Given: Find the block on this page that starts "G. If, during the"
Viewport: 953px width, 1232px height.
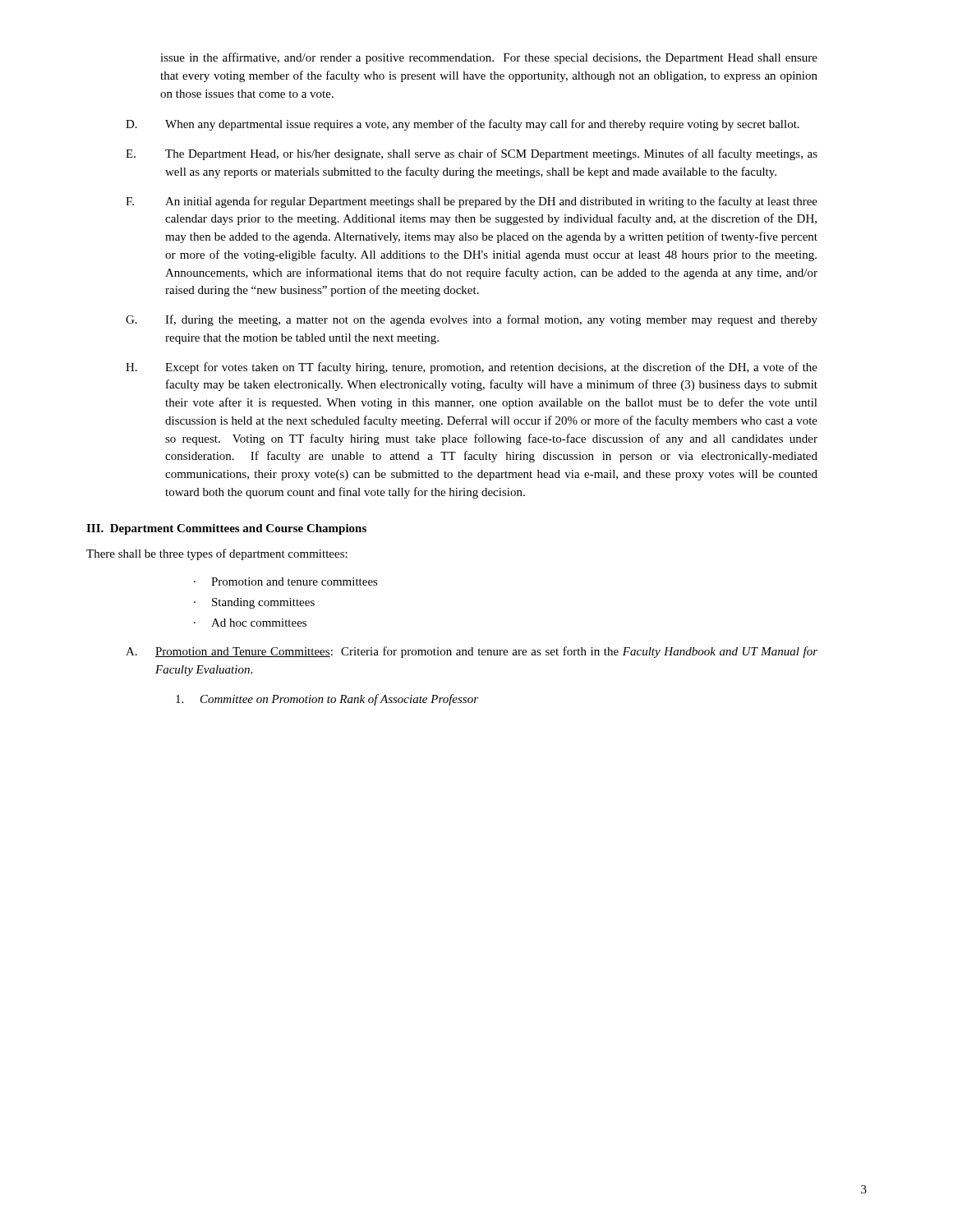Looking at the screenshot, I should (x=452, y=329).
